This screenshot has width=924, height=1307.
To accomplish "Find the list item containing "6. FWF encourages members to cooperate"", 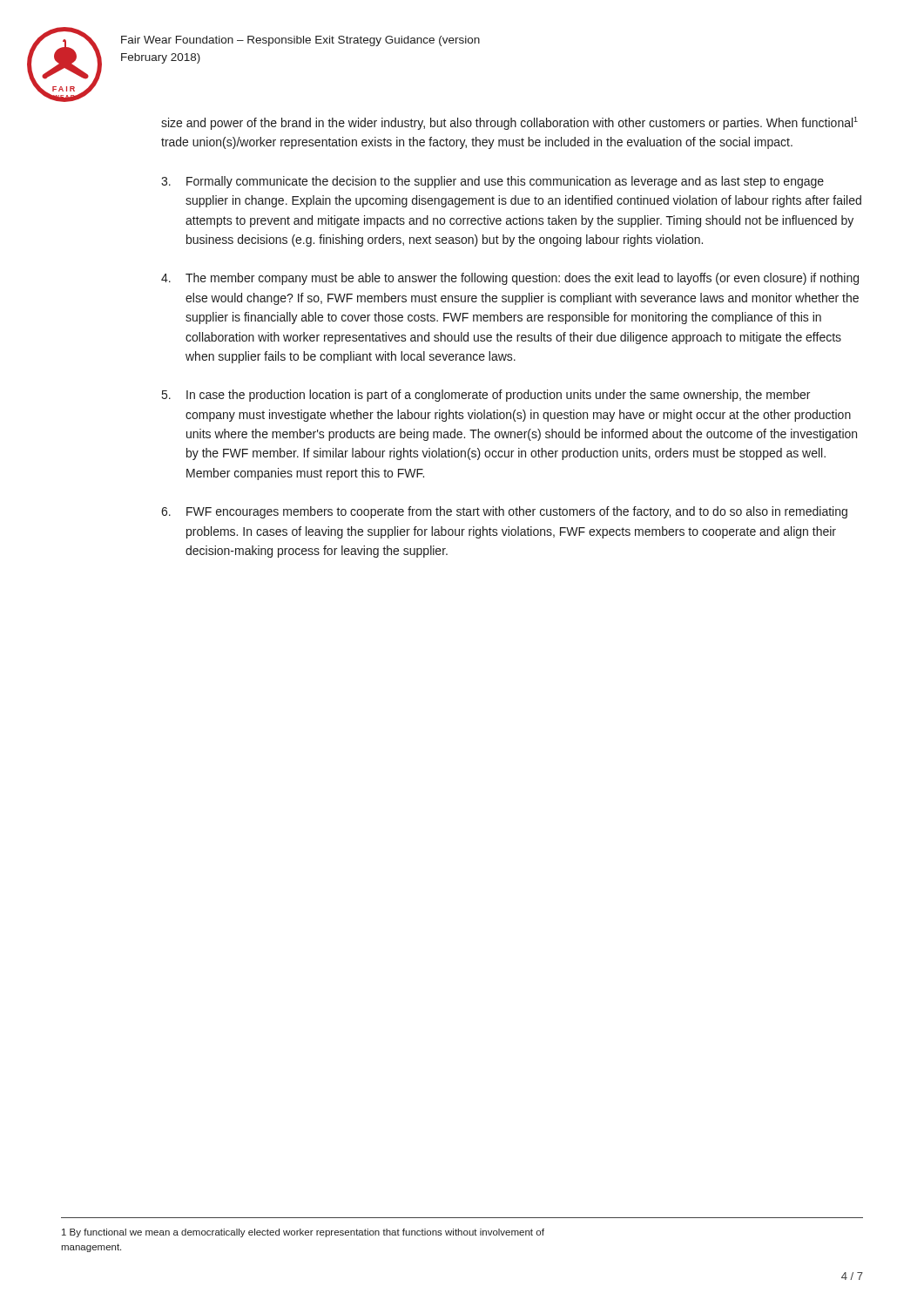I will (x=512, y=531).
